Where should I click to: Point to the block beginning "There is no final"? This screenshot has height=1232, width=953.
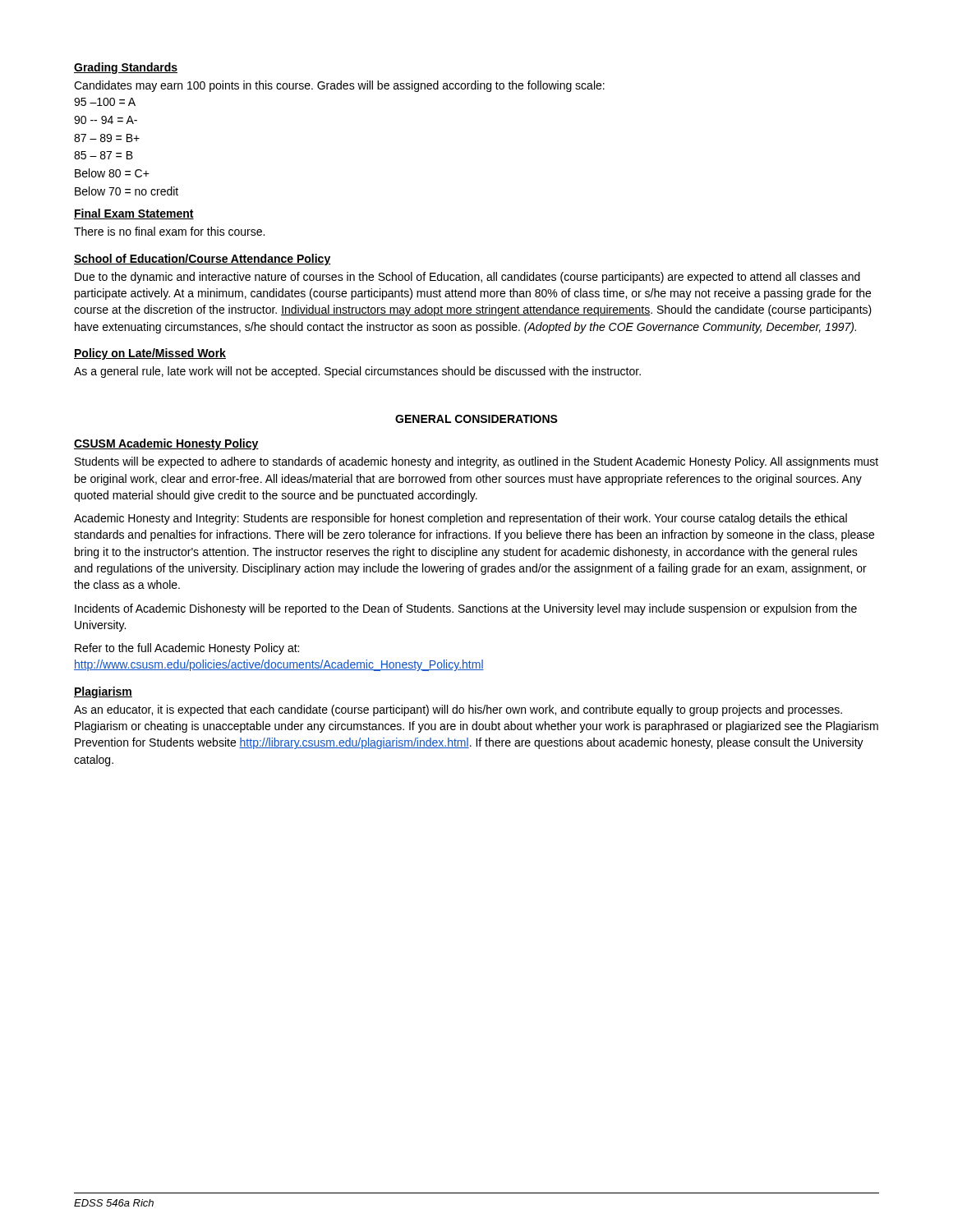(170, 232)
